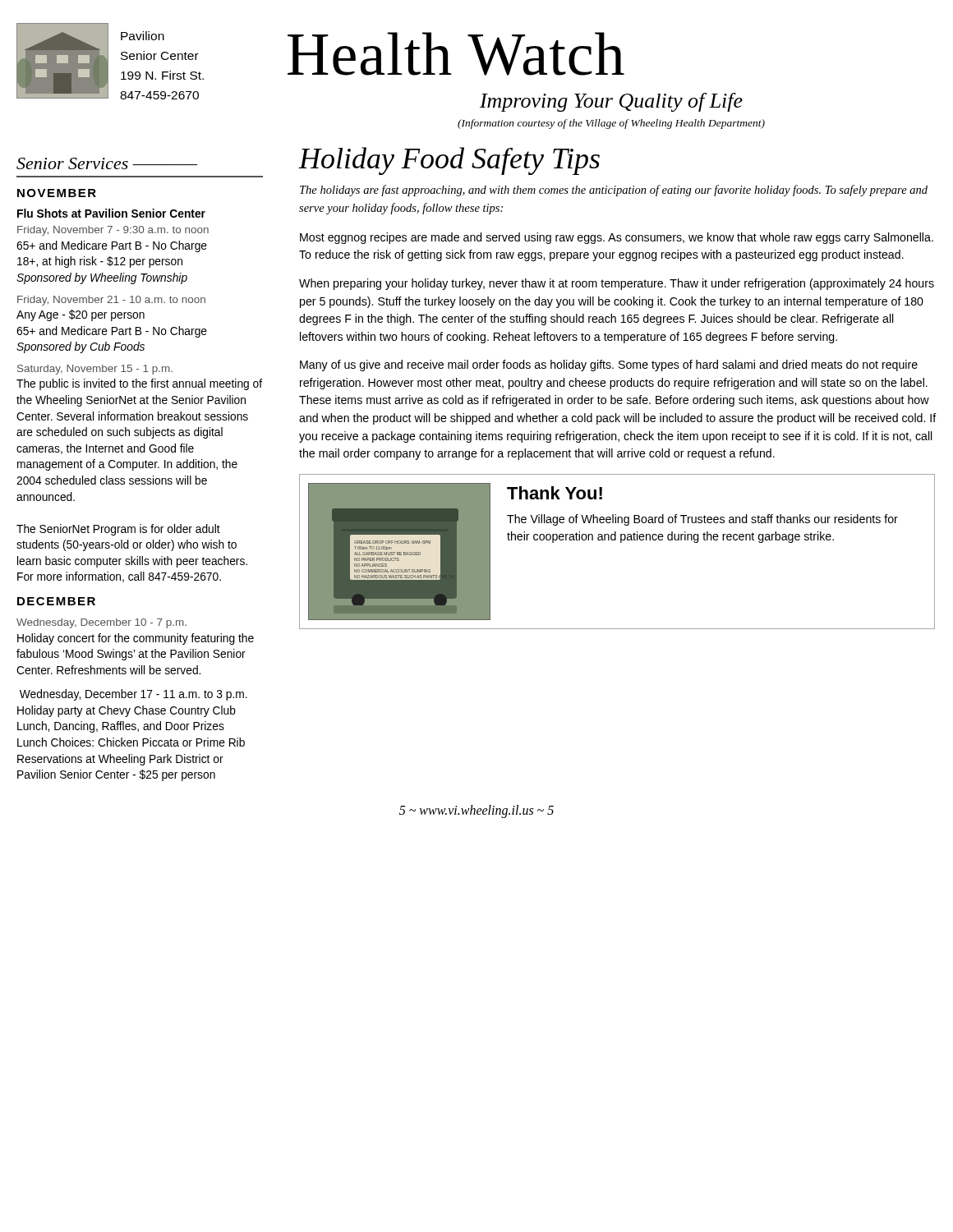Point to the block beginning "Pavilion Senior Center 199 N."
This screenshot has width=953, height=1232.
point(162,65)
